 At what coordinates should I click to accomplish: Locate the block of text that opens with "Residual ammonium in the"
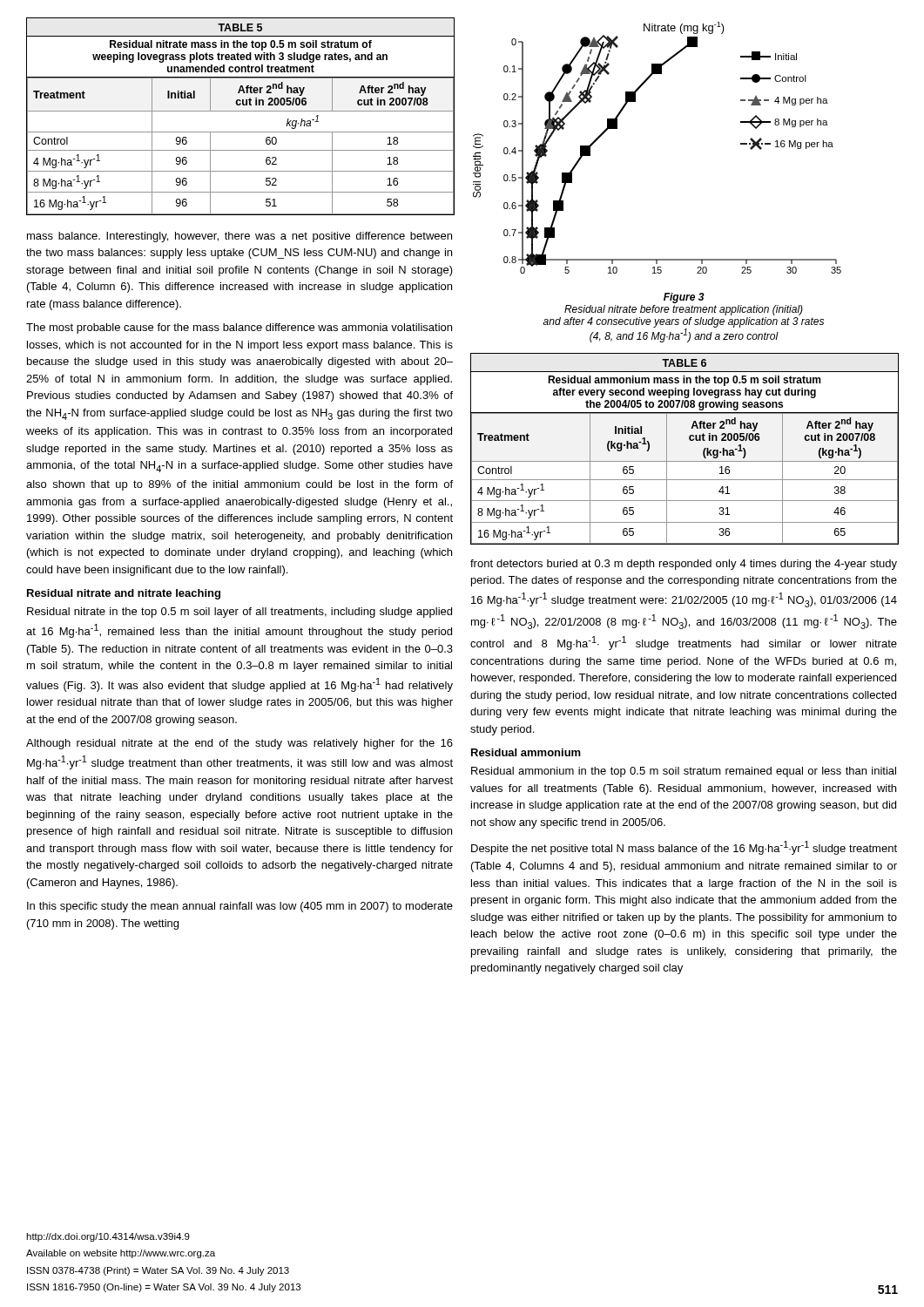pos(684,796)
